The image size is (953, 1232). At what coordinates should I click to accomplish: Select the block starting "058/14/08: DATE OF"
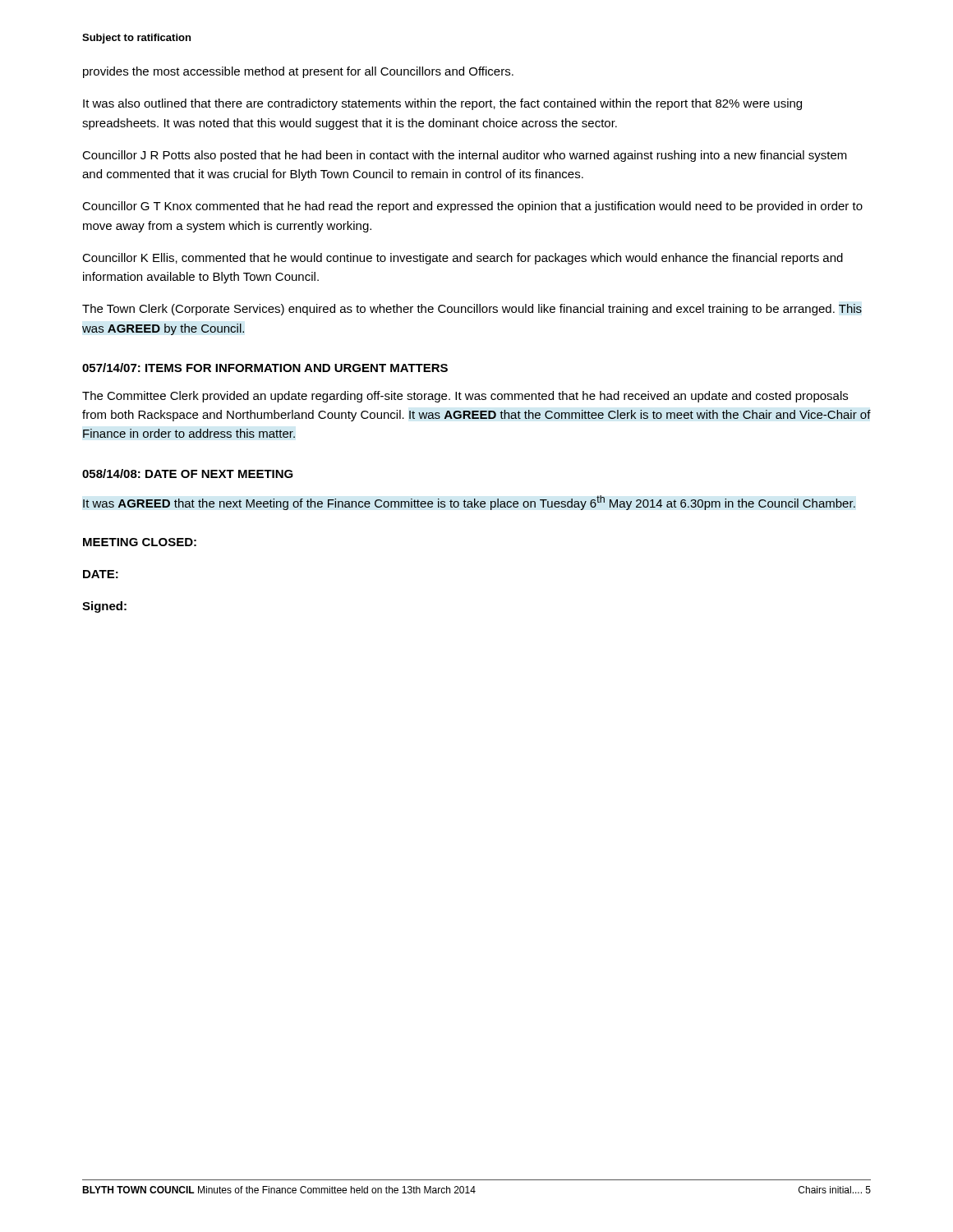coord(188,473)
